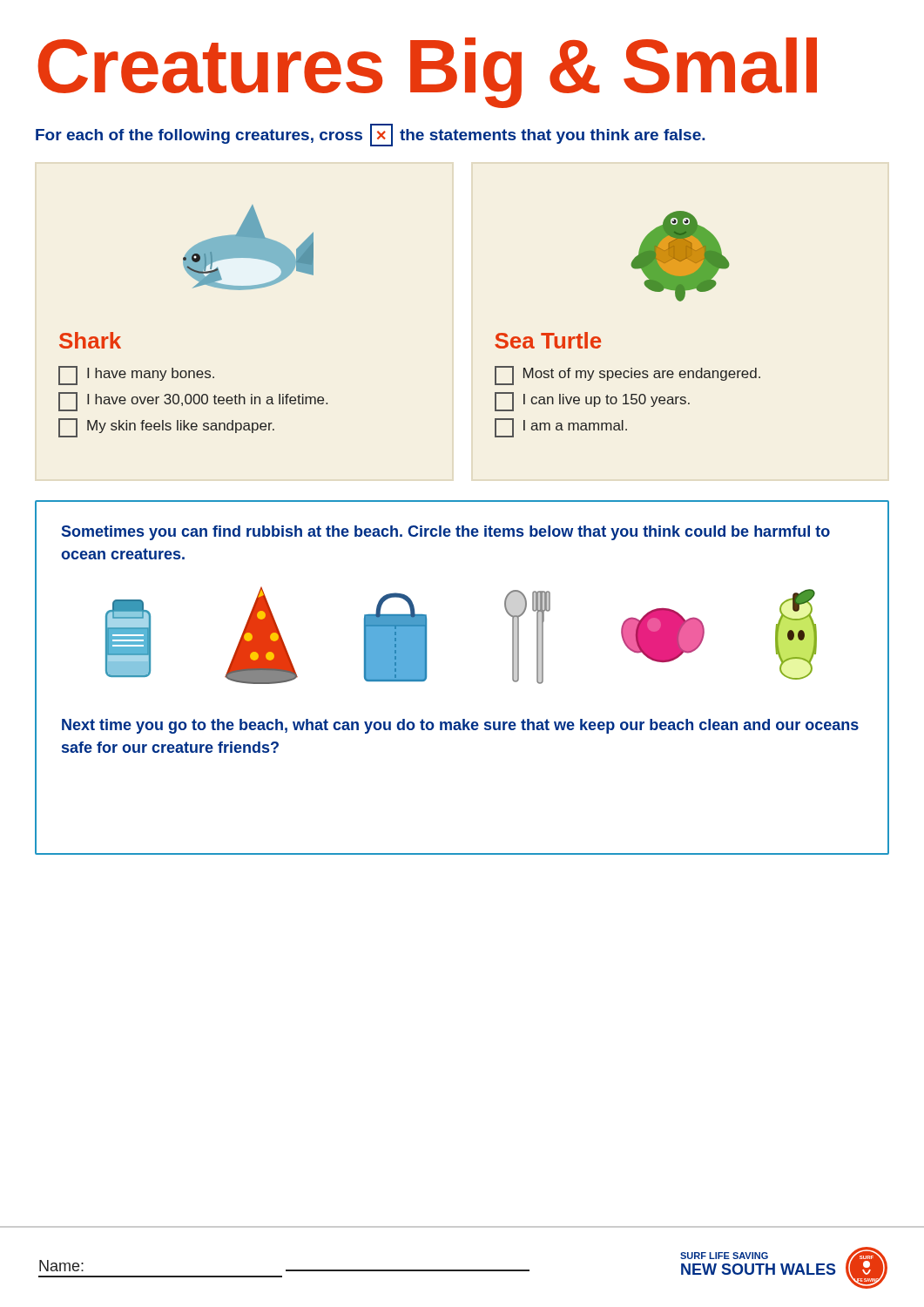
Task: Find the region starting "I have many bones."
Action: pyautogui.click(x=137, y=375)
